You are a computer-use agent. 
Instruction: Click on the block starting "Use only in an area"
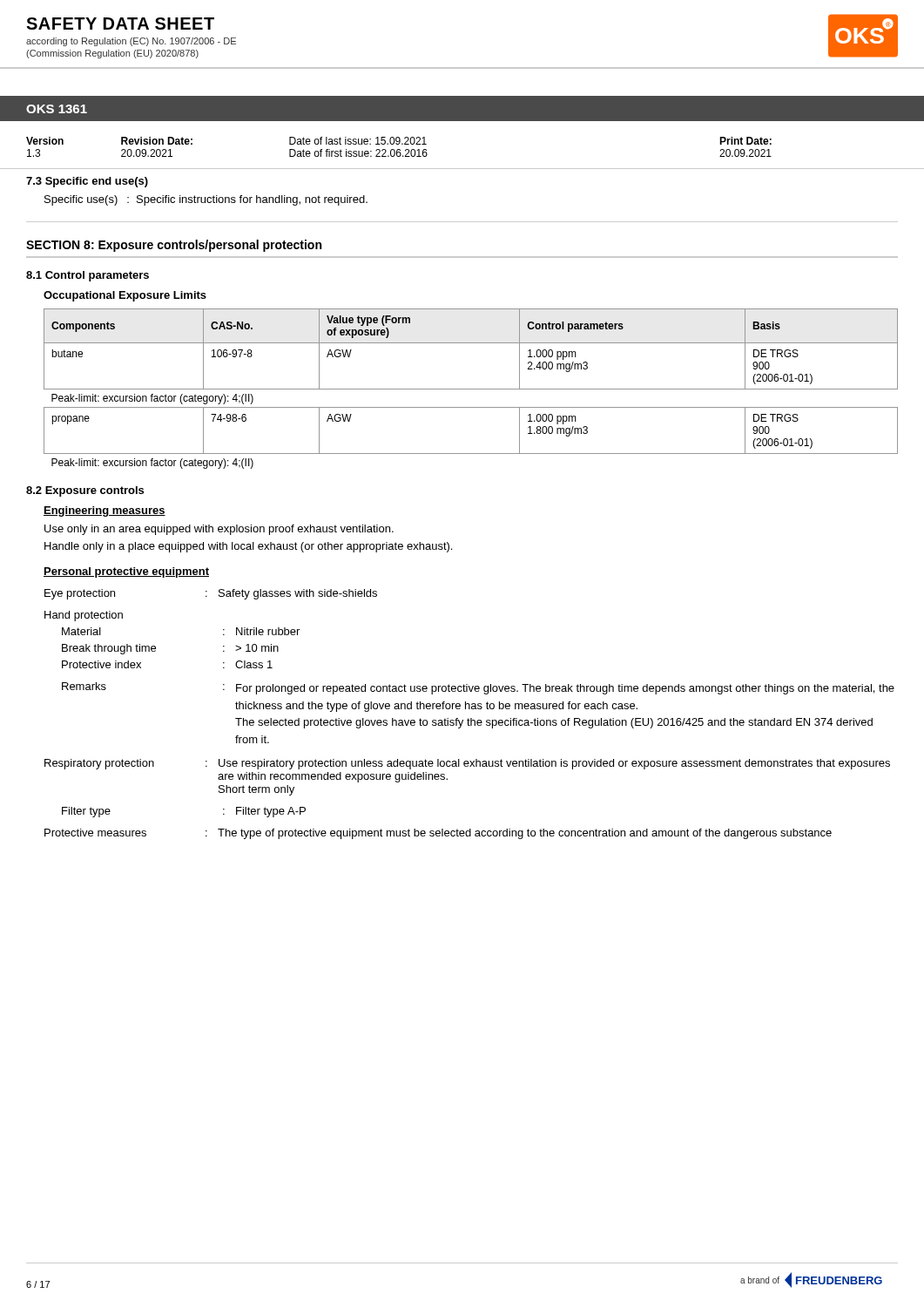point(219,528)
